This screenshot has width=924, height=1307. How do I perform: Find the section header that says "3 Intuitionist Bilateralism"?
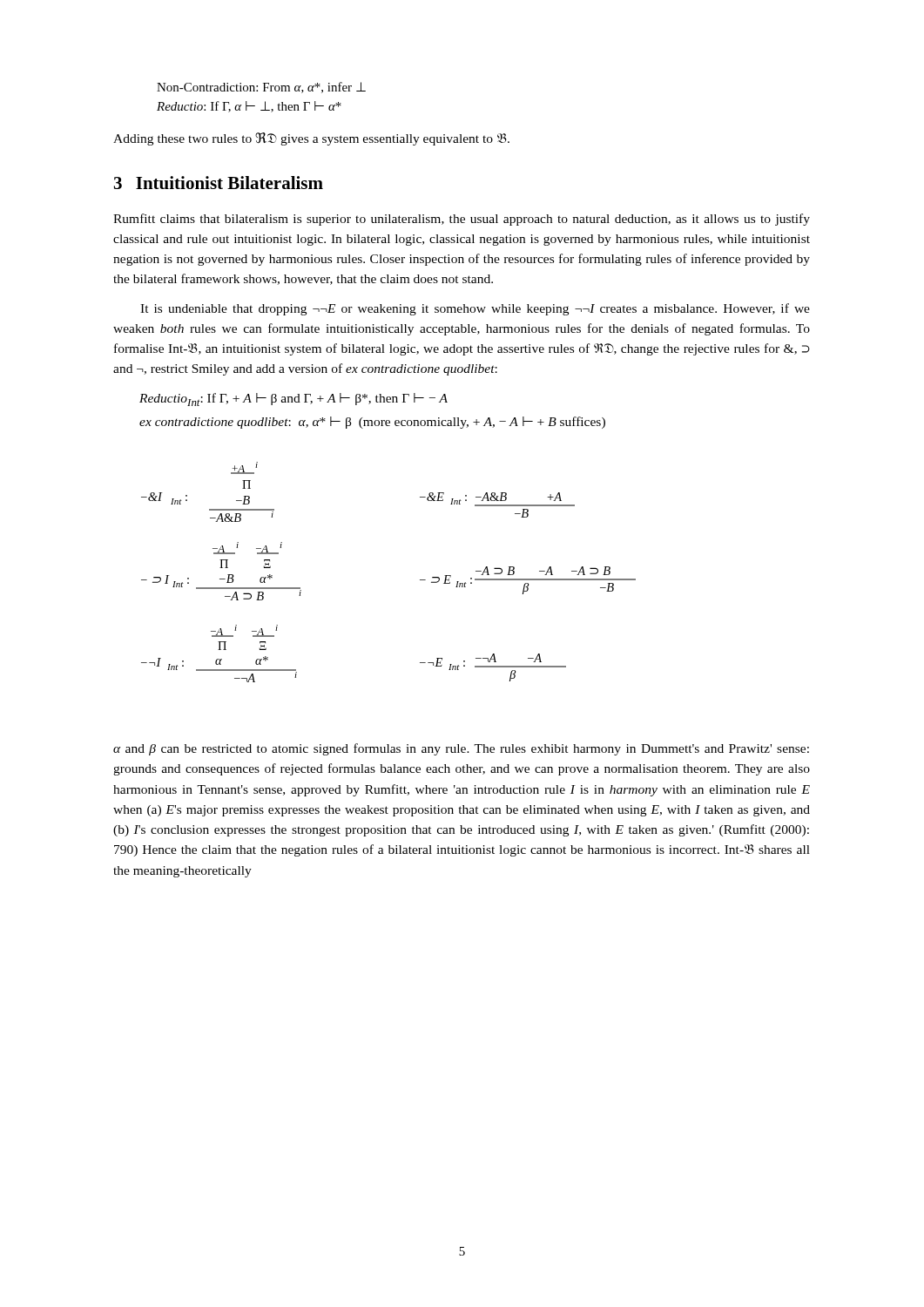click(x=218, y=183)
